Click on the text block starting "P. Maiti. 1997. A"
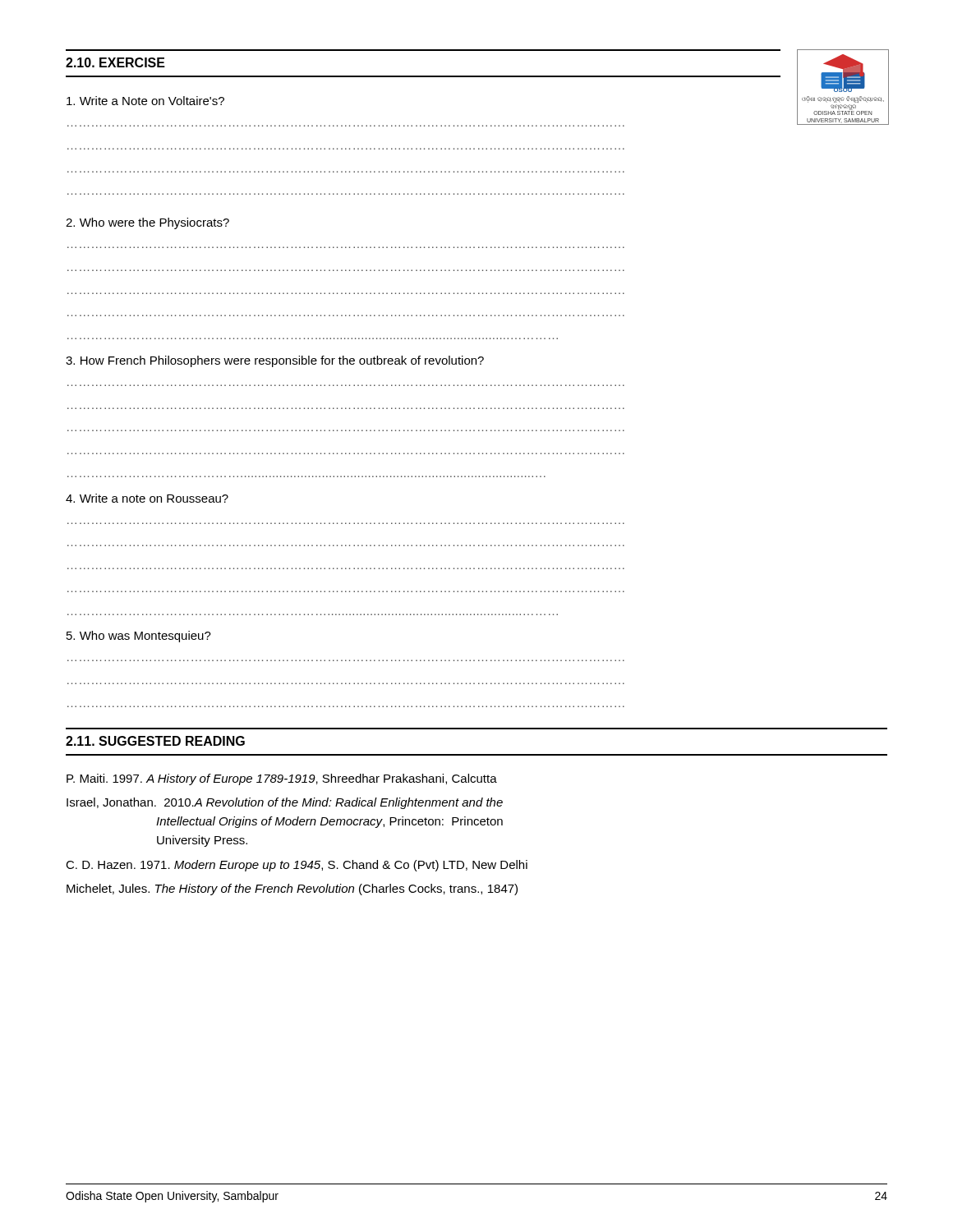953x1232 pixels. (x=281, y=778)
